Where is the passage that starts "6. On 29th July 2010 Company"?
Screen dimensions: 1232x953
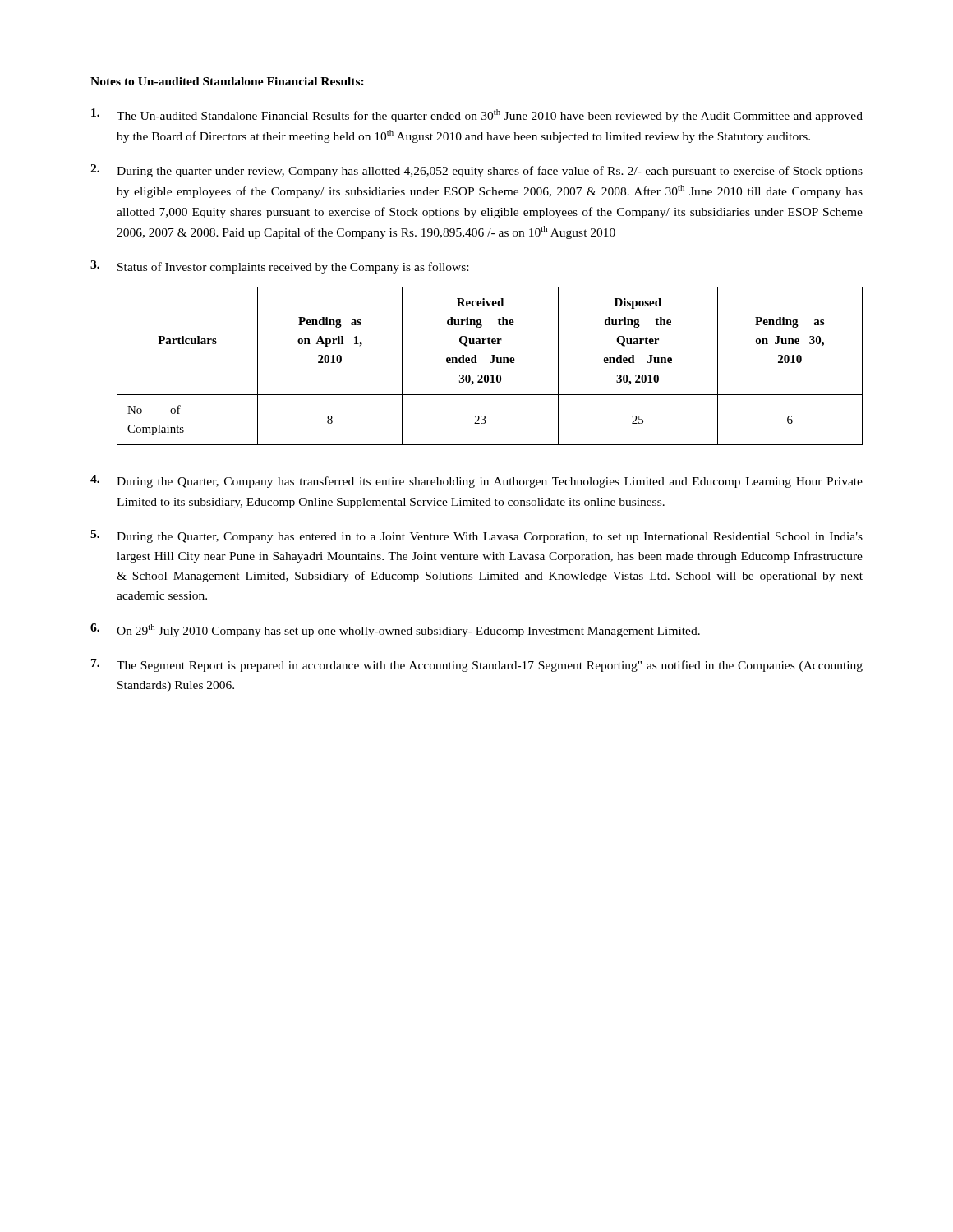point(476,630)
